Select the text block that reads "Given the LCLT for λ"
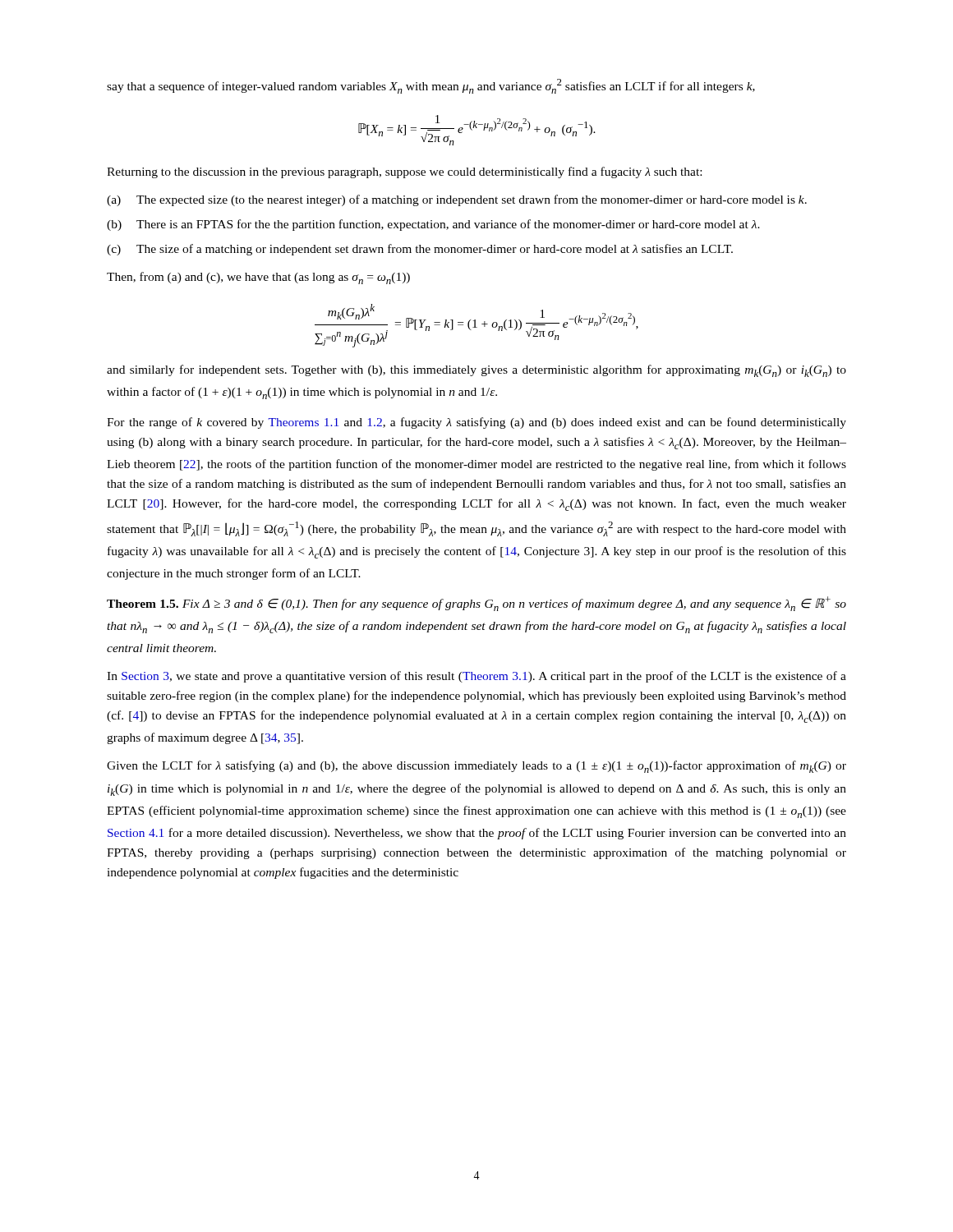 click(x=476, y=819)
